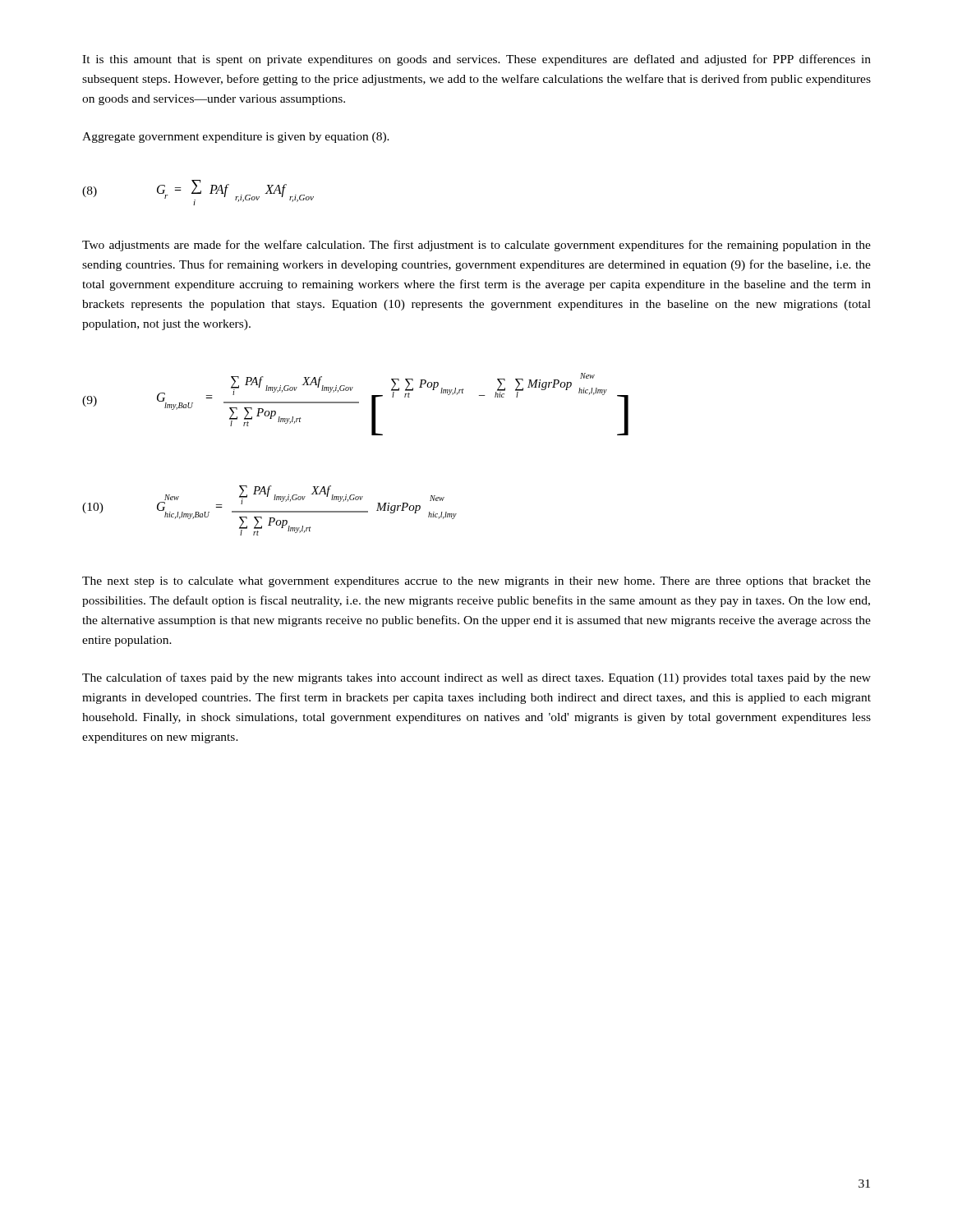Find the block on this page that starts "Two adjustments are made for the welfare calculation."
953x1232 pixels.
point(476,284)
